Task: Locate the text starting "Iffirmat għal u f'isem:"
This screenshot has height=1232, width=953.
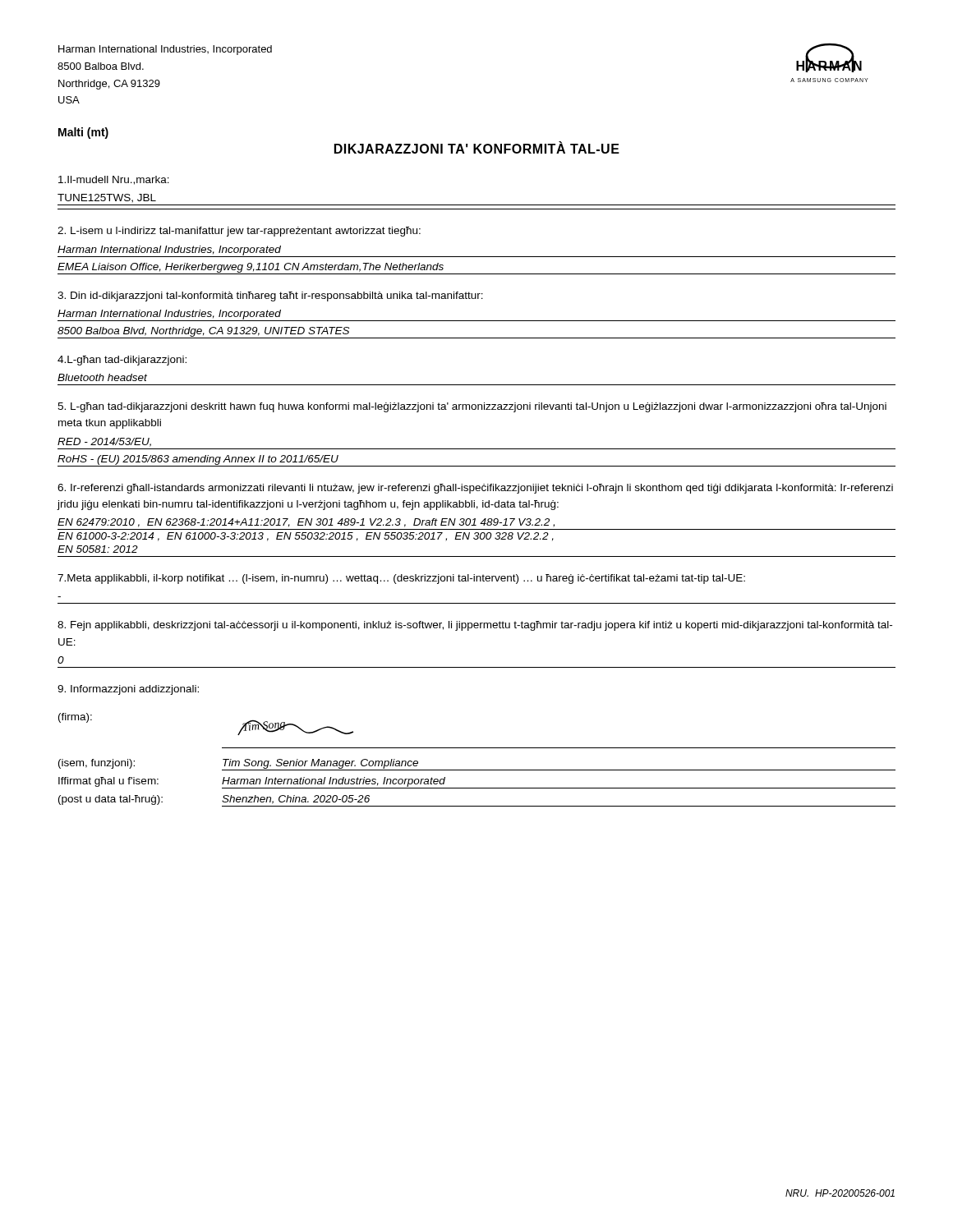Action: tap(108, 781)
